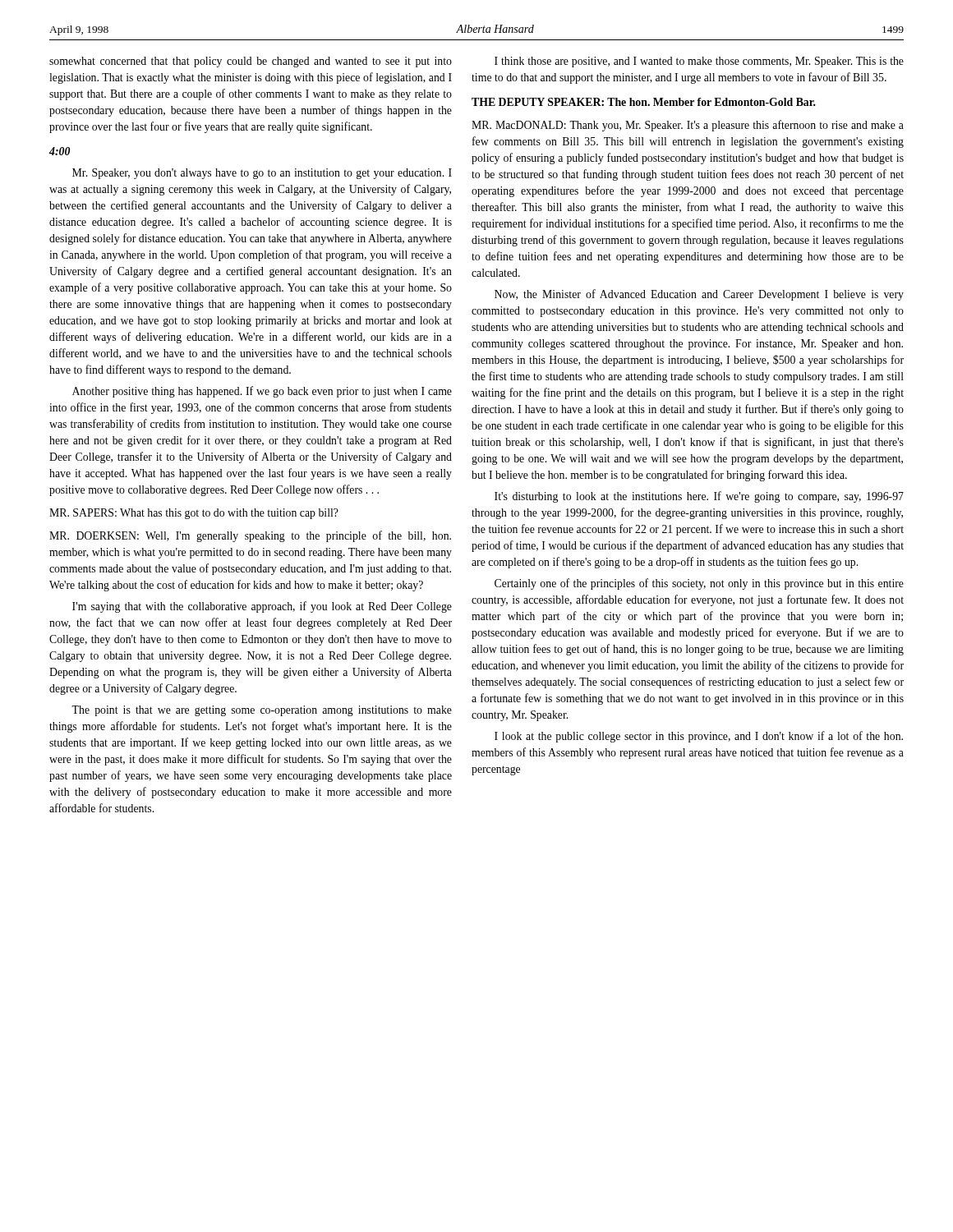Locate the text block with the text "MR. SAPERS: What has this got to do"
Screen dimensions: 1232x953
251,513
